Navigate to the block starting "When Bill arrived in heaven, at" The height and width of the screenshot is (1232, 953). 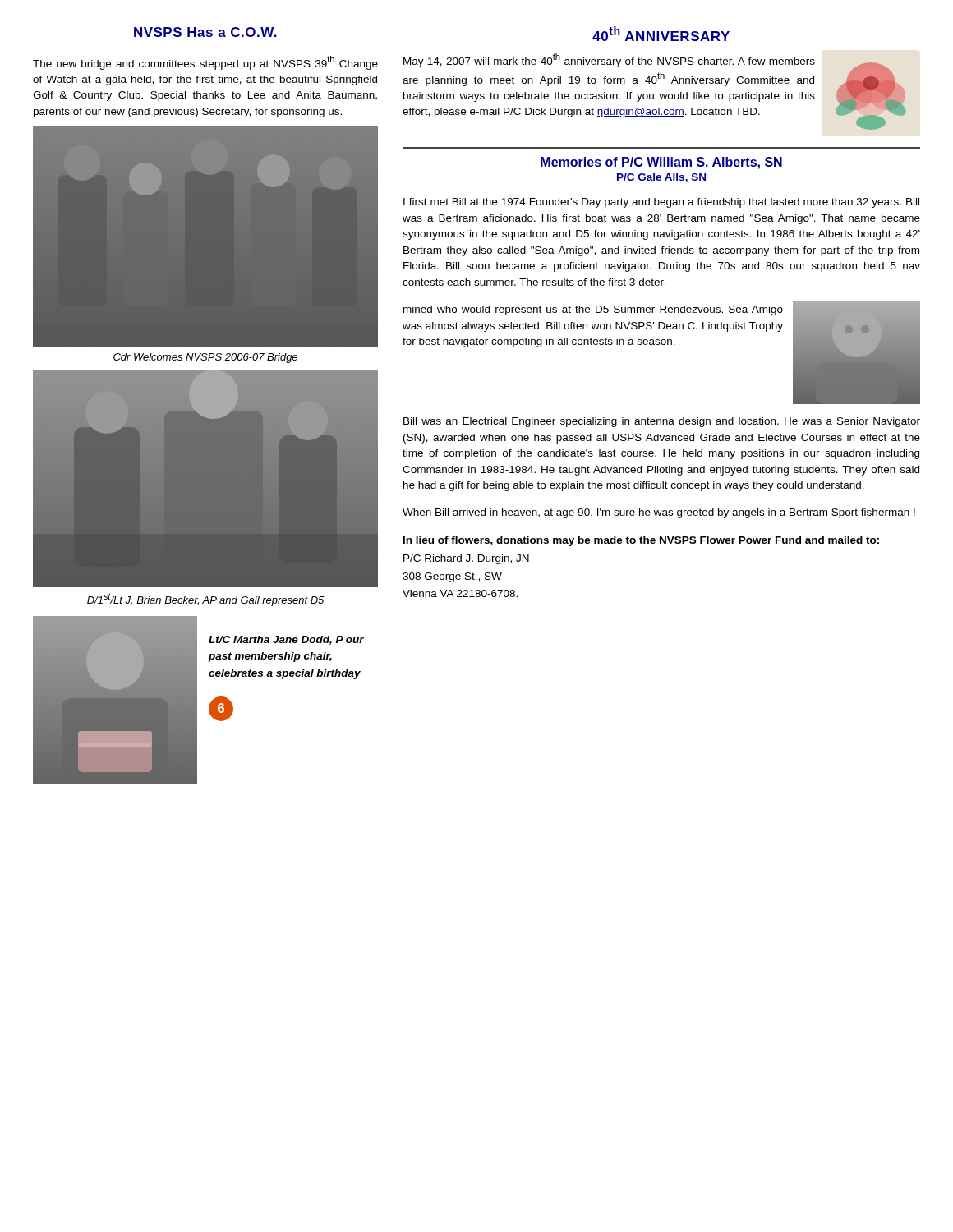[661, 513]
